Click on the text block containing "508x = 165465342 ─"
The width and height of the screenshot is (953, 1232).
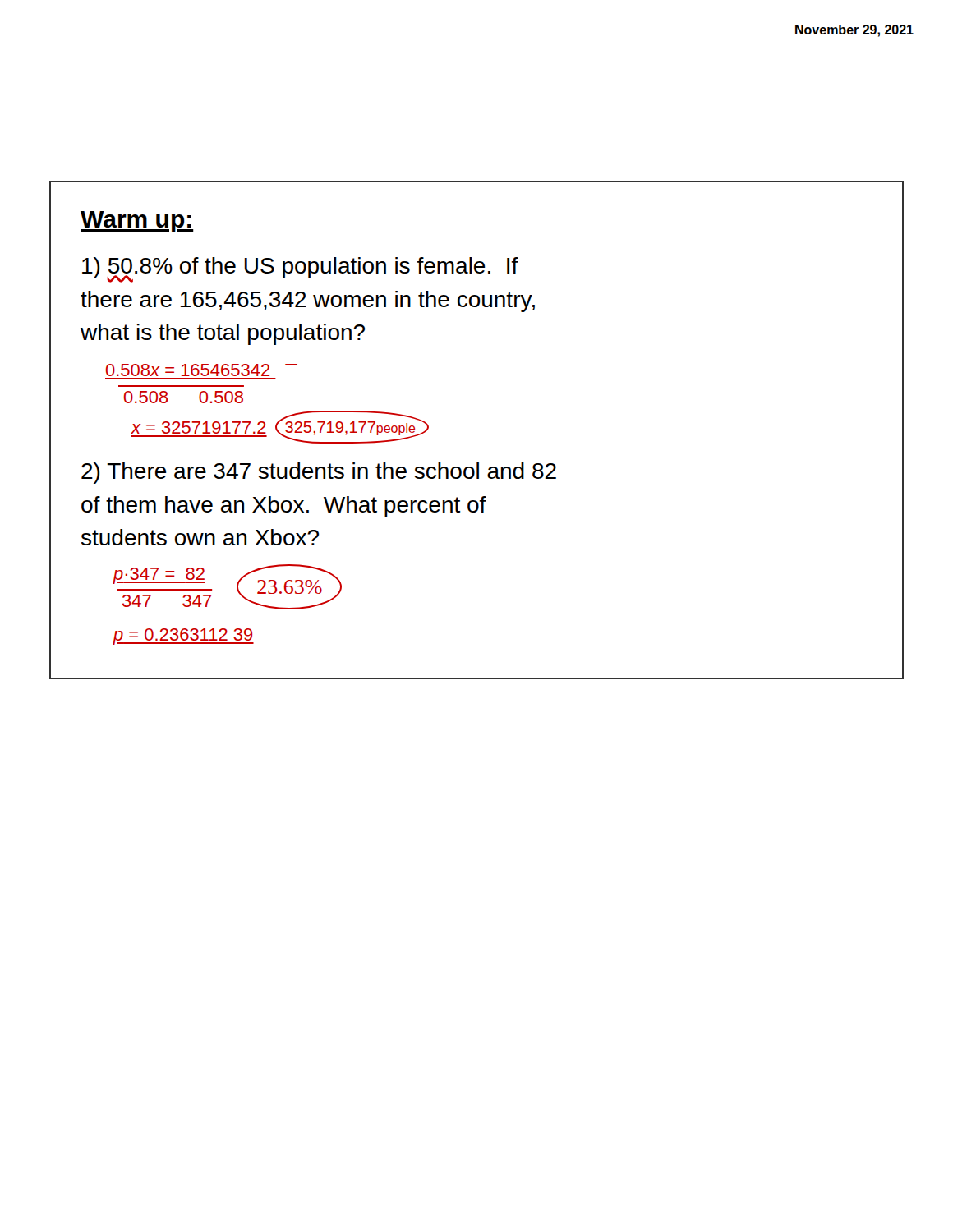202,370
